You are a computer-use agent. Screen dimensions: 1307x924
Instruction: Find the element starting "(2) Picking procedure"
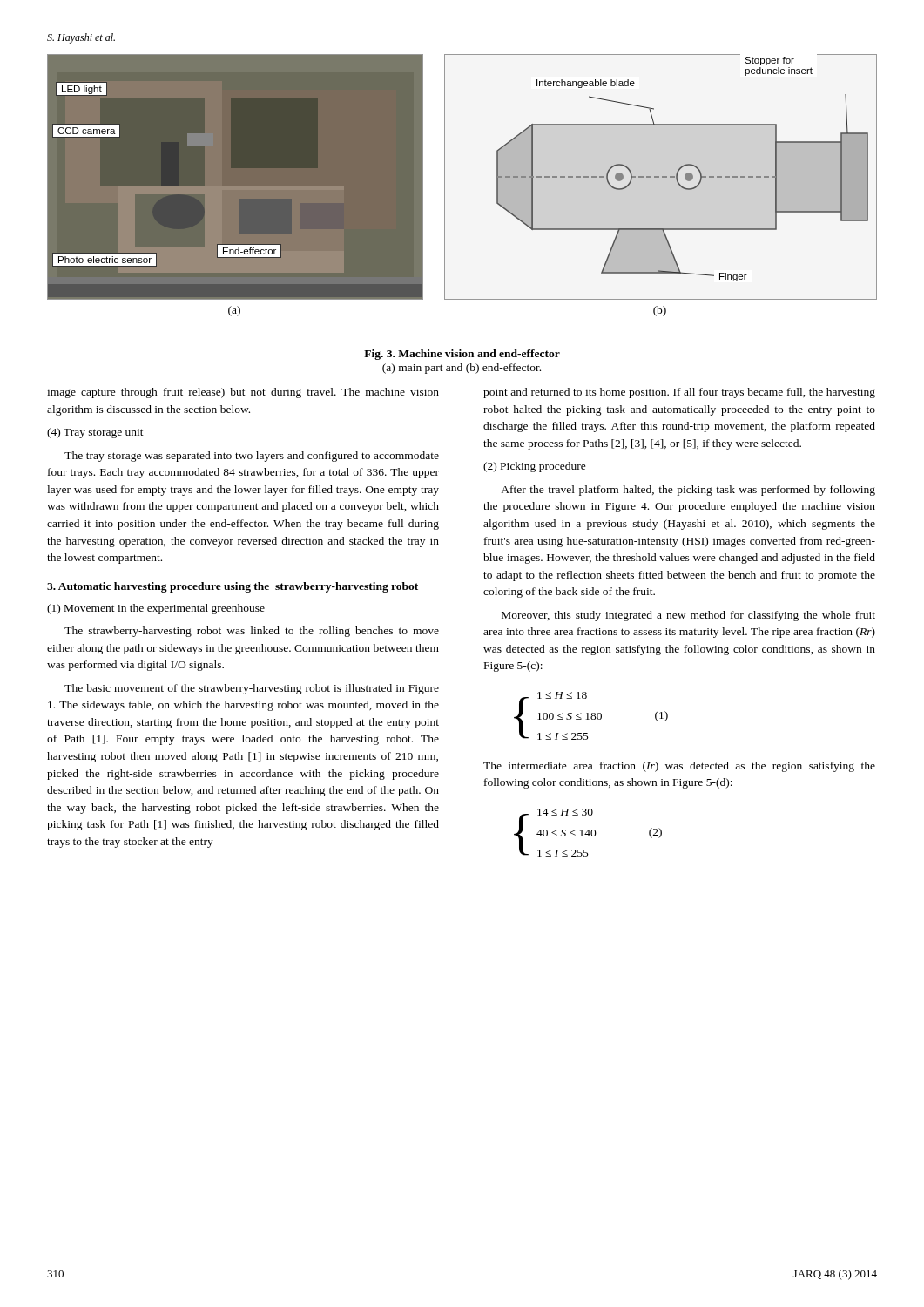pyautogui.click(x=535, y=466)
